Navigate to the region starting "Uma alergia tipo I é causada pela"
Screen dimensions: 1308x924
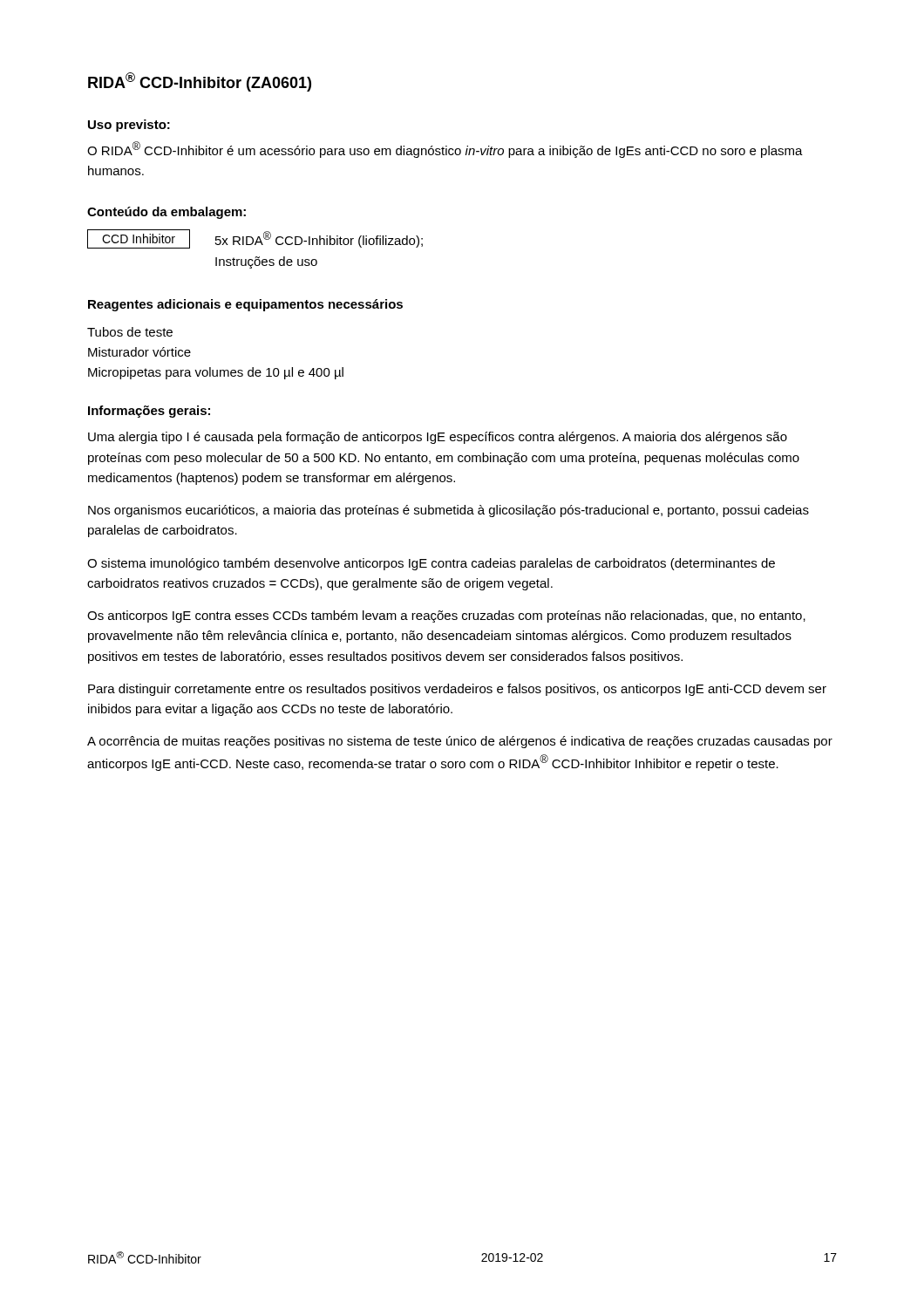443,457
